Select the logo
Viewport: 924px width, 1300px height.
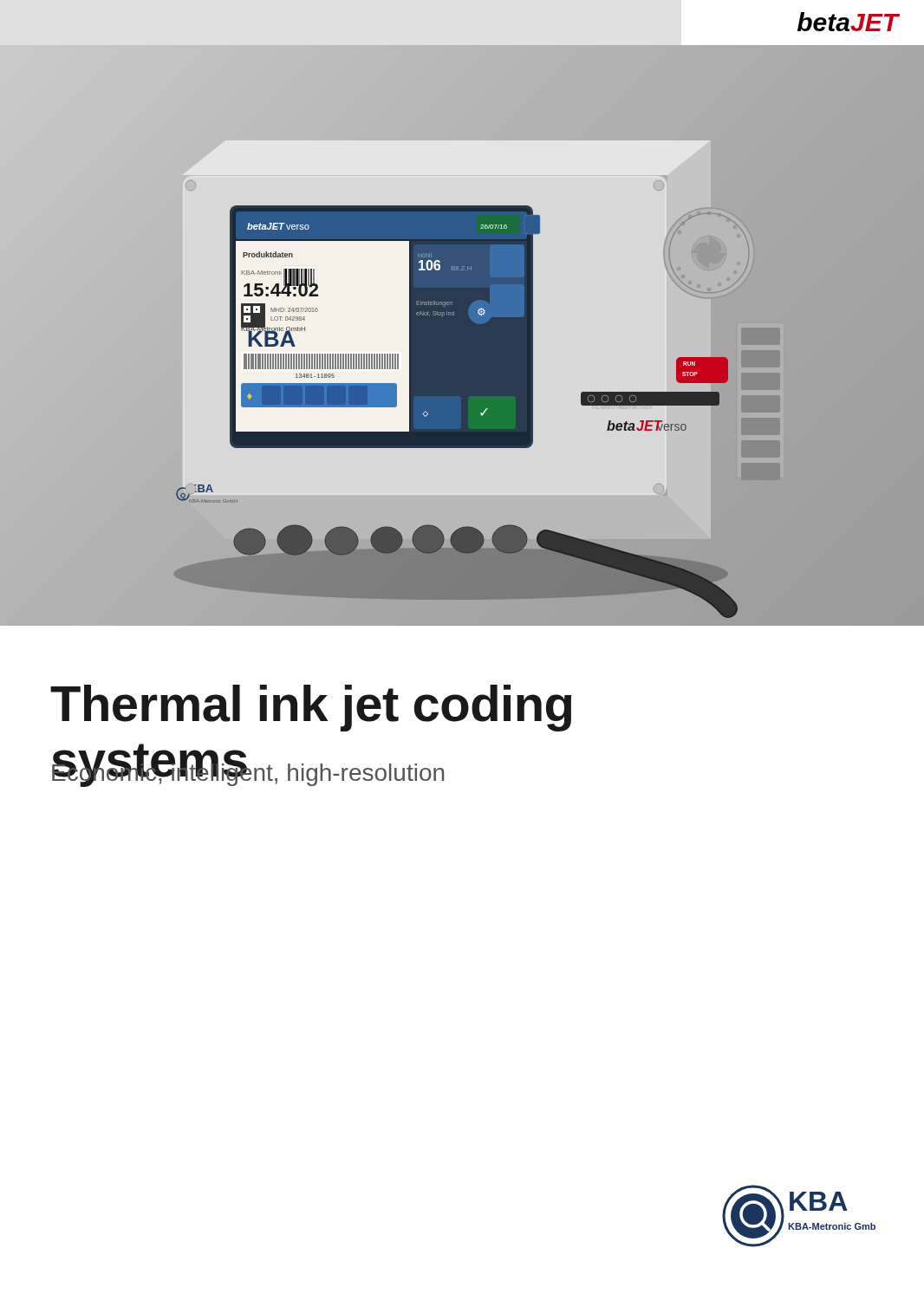(x=798, y=1218)
